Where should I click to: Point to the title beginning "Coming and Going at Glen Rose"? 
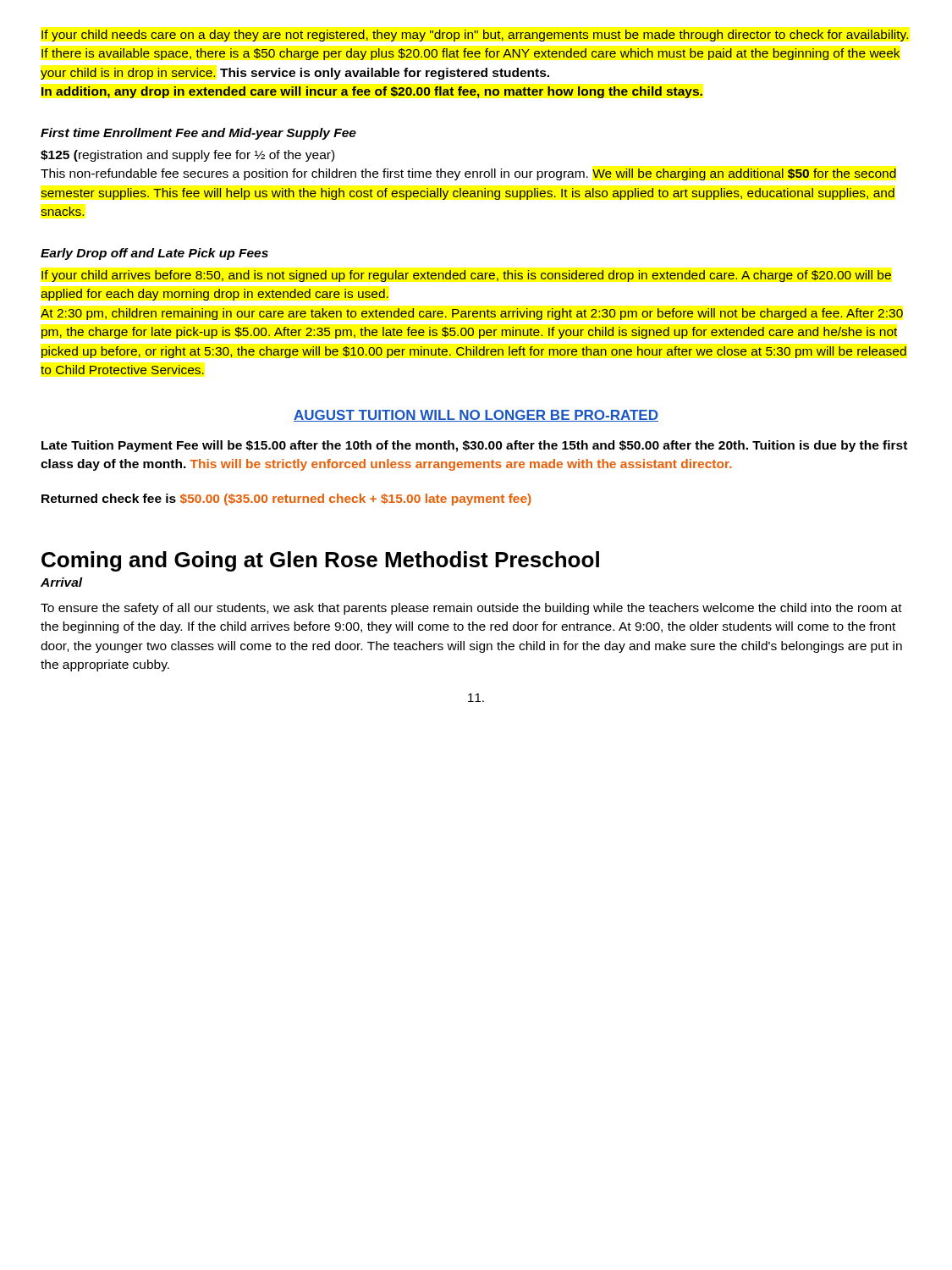pos(321,560)
